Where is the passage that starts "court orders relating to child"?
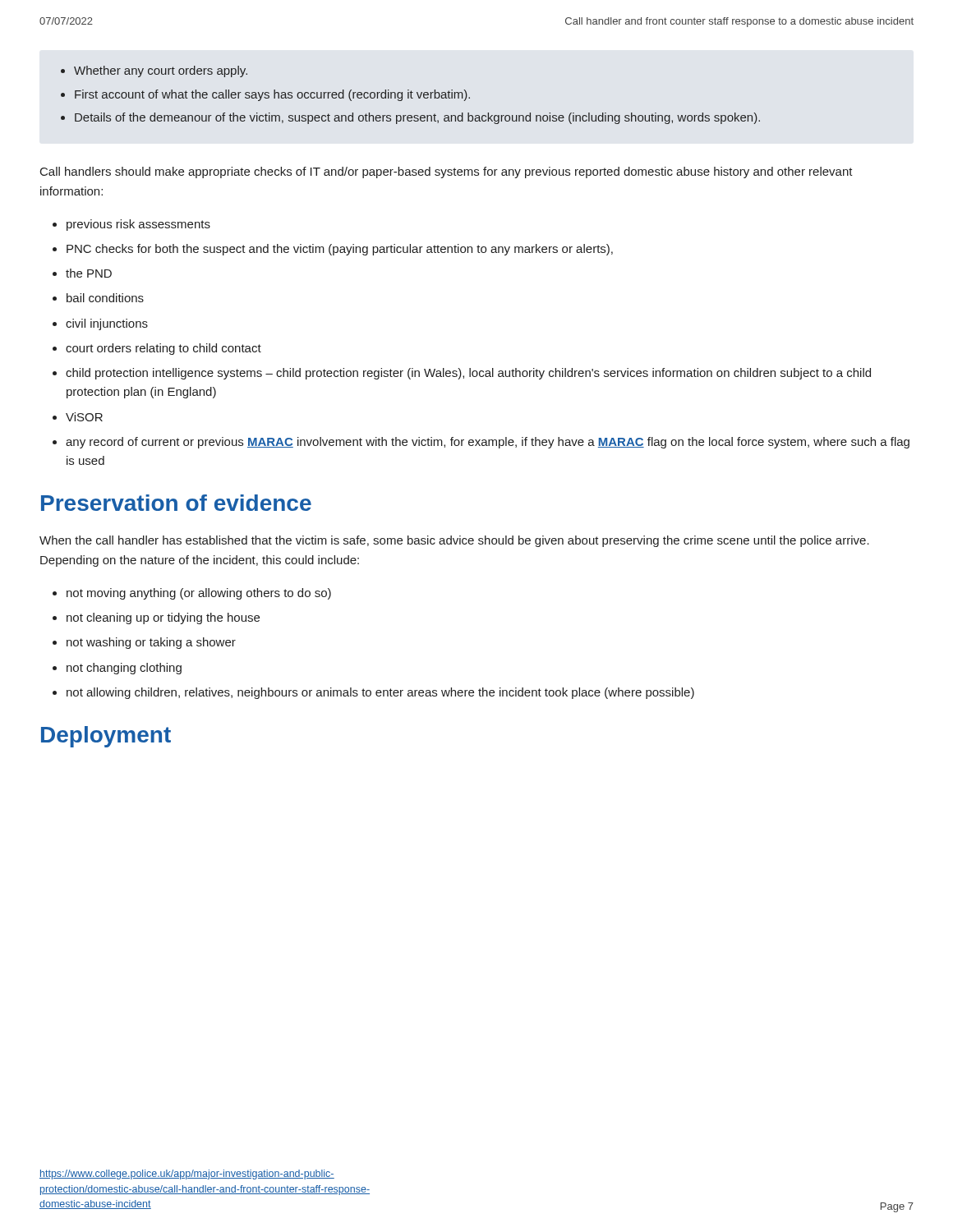 (x=163, y=348)
